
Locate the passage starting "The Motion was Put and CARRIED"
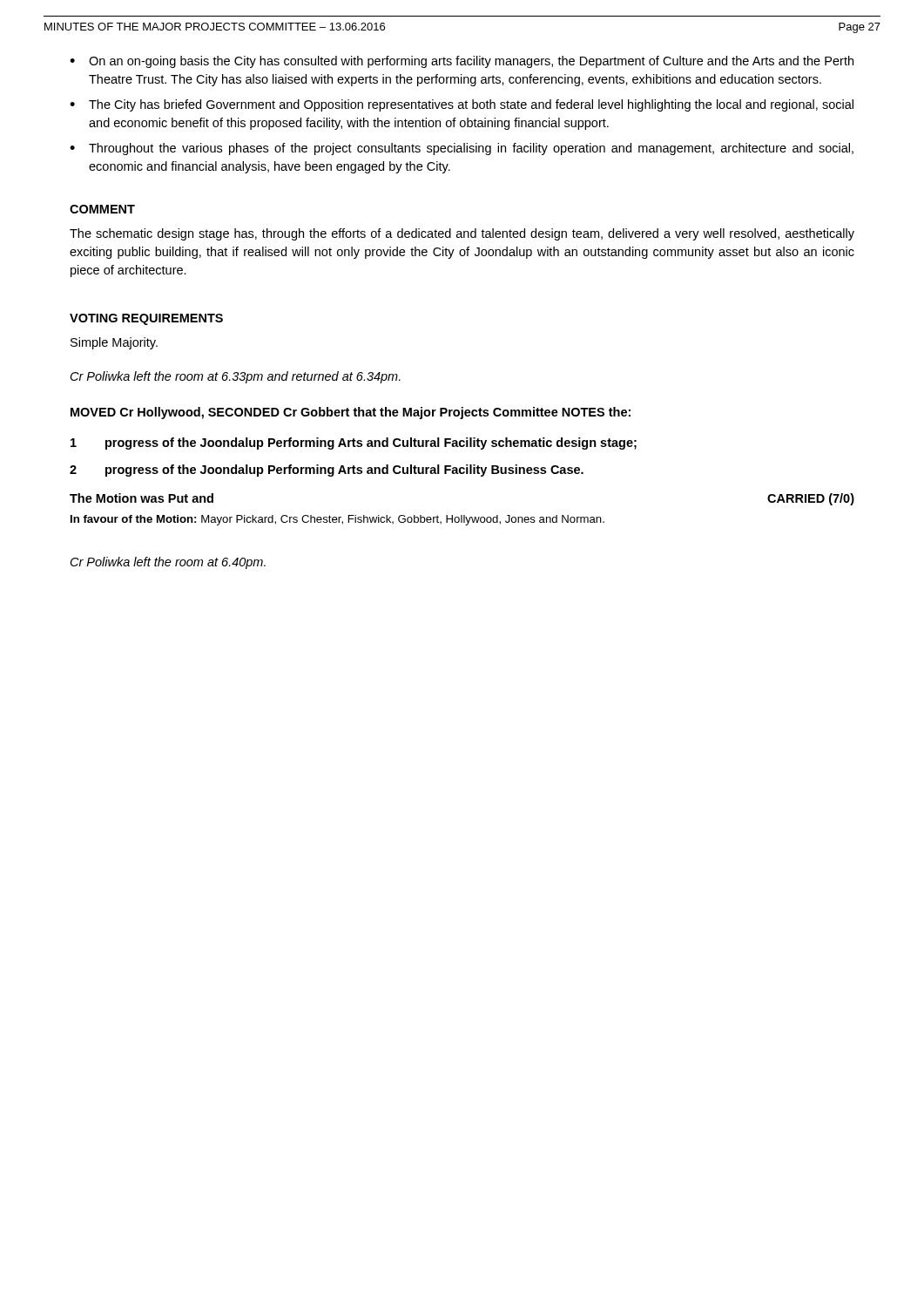tap(132, 499)
